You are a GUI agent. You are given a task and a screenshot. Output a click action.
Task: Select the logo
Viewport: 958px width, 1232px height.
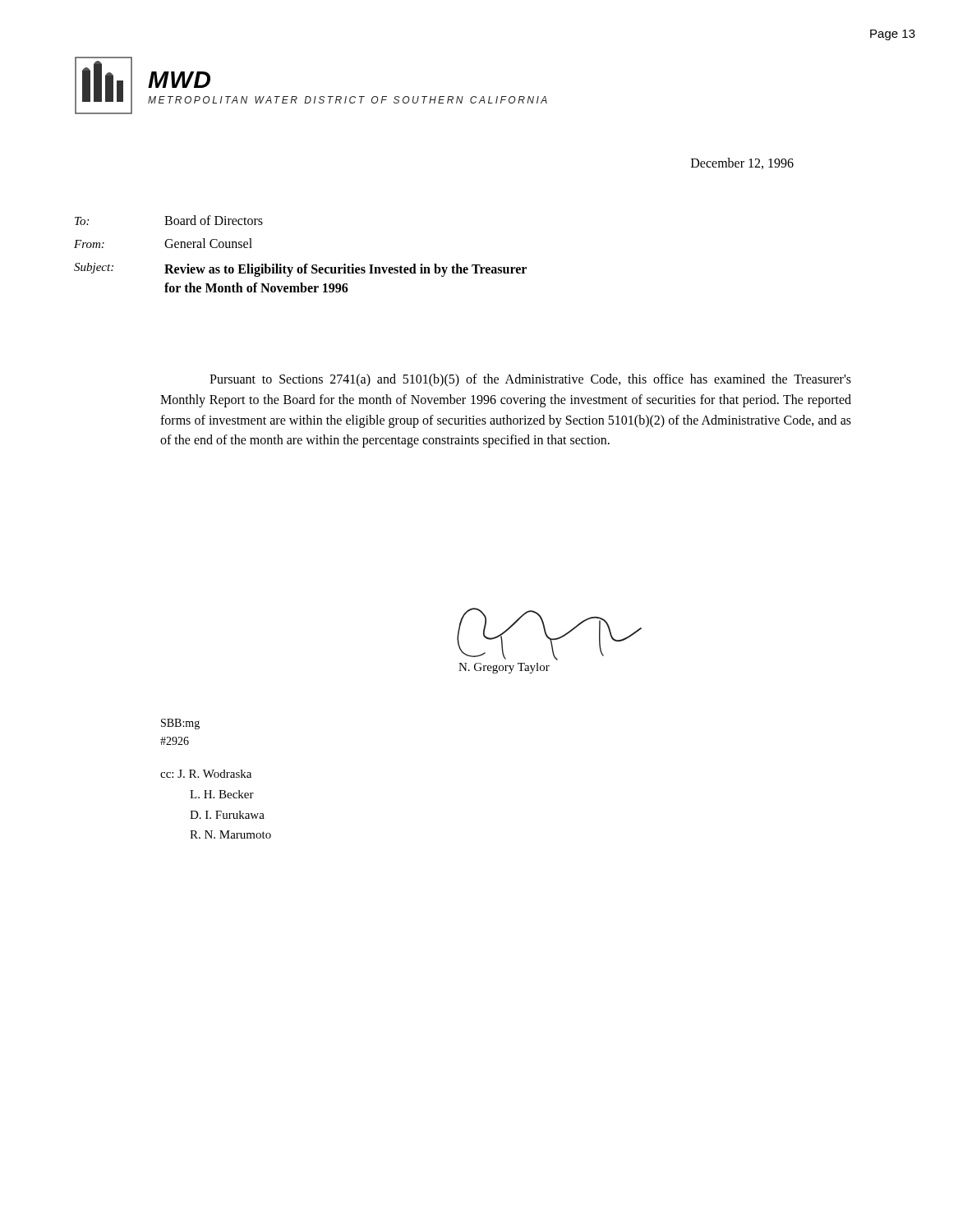[312, 85]
